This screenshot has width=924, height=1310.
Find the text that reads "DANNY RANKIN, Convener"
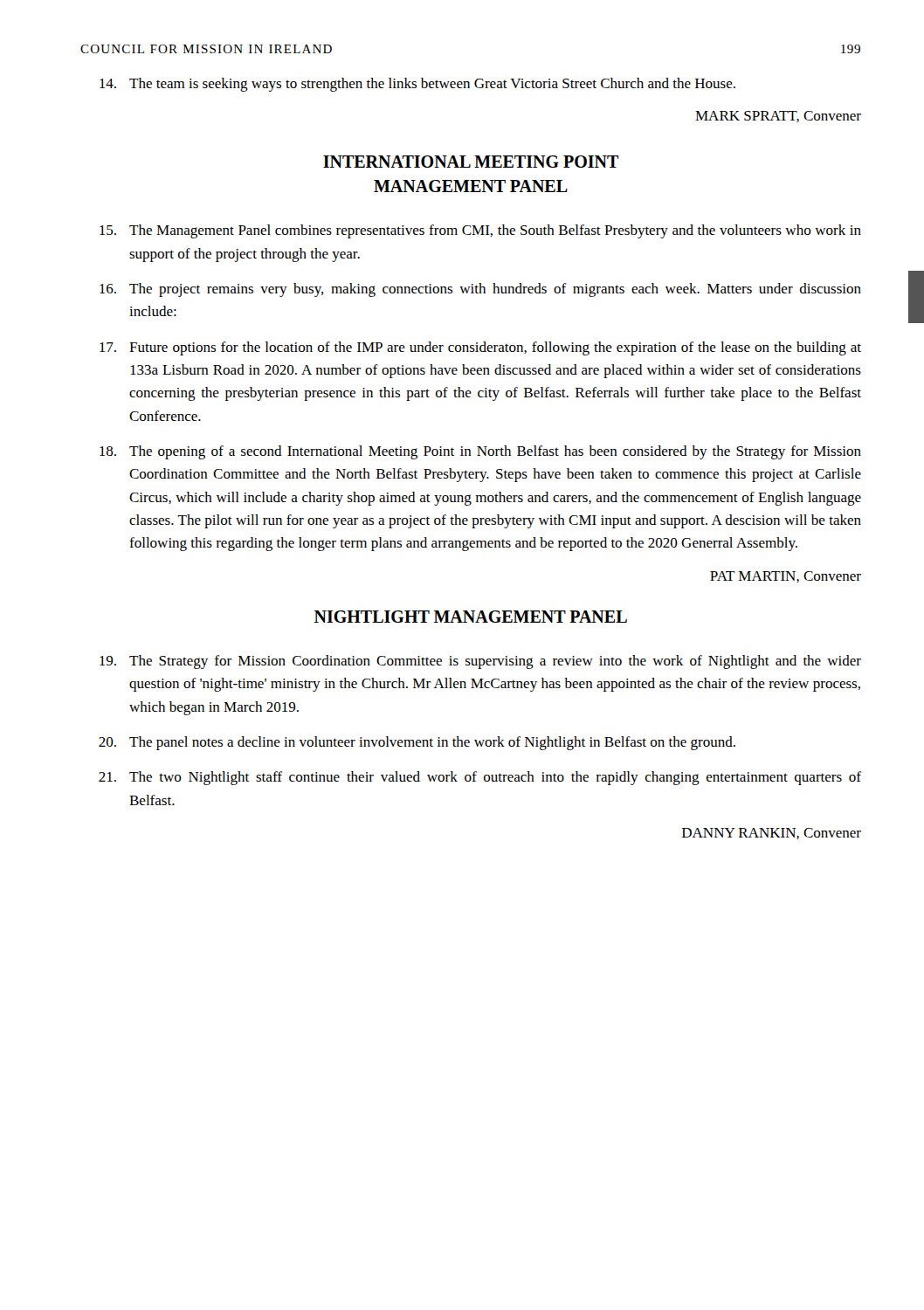point(771,833)
